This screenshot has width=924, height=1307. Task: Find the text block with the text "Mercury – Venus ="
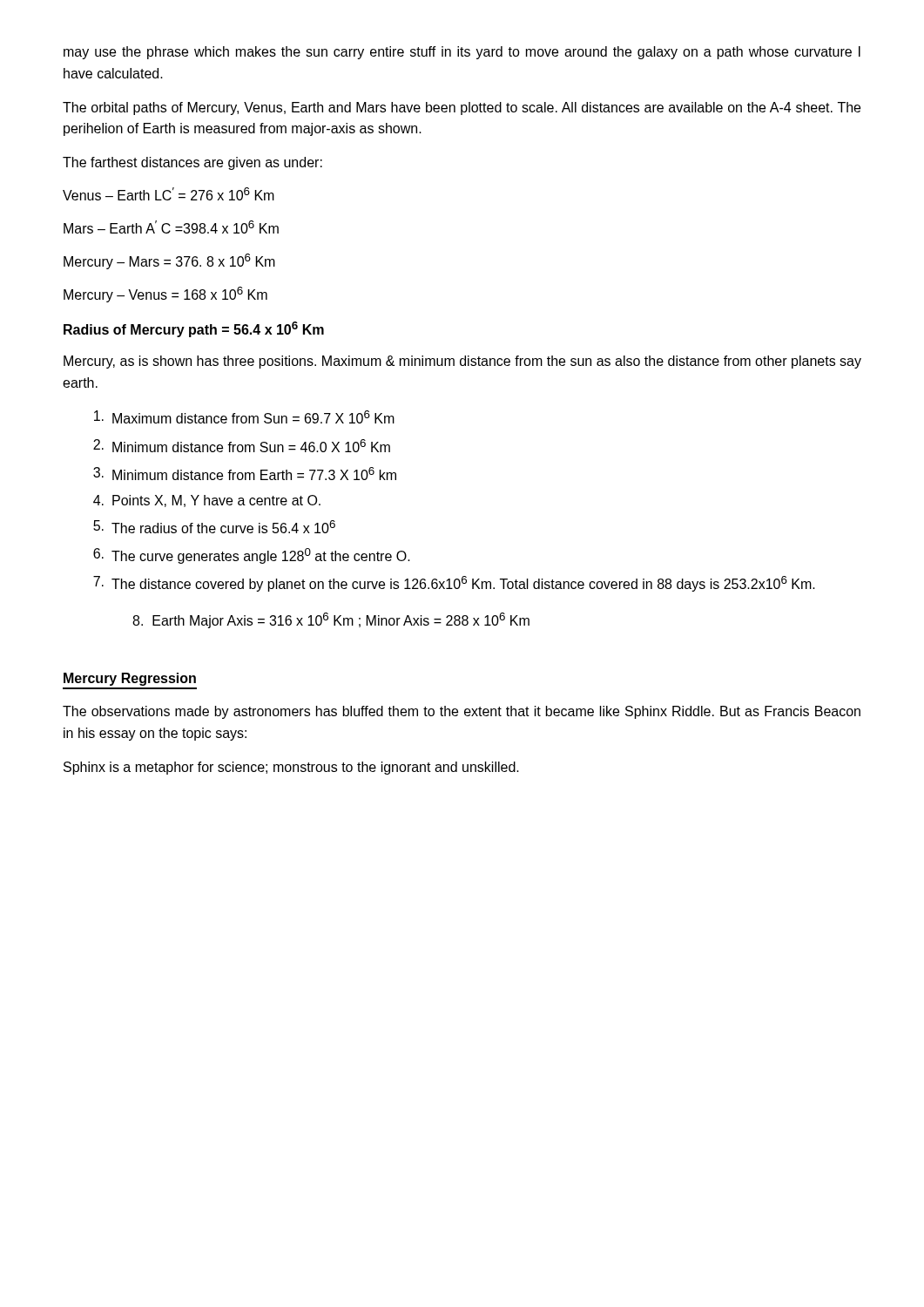(x=165, y=294)
